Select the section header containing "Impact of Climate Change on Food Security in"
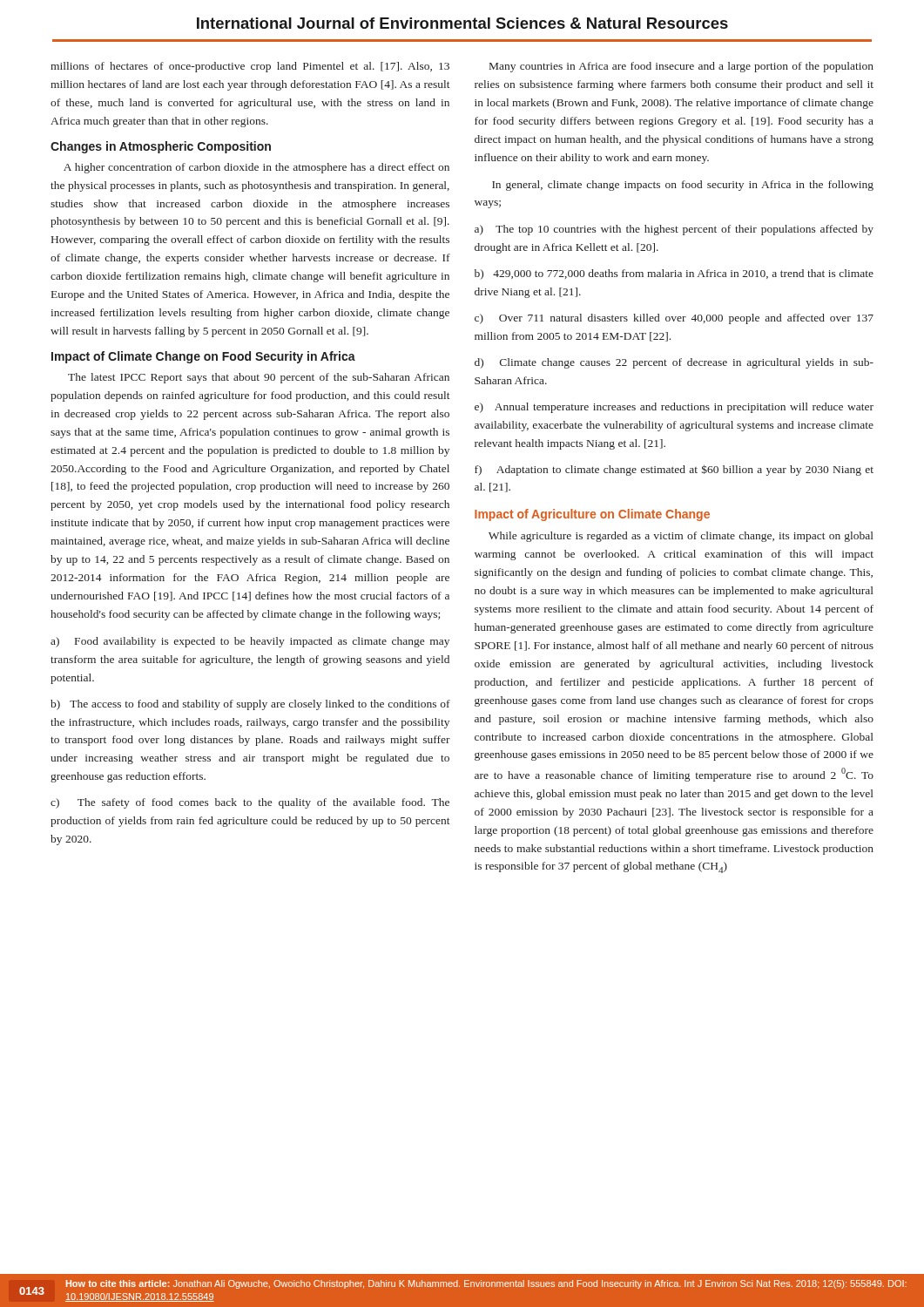The image size is (924, 1307). [x=203, y=356]
